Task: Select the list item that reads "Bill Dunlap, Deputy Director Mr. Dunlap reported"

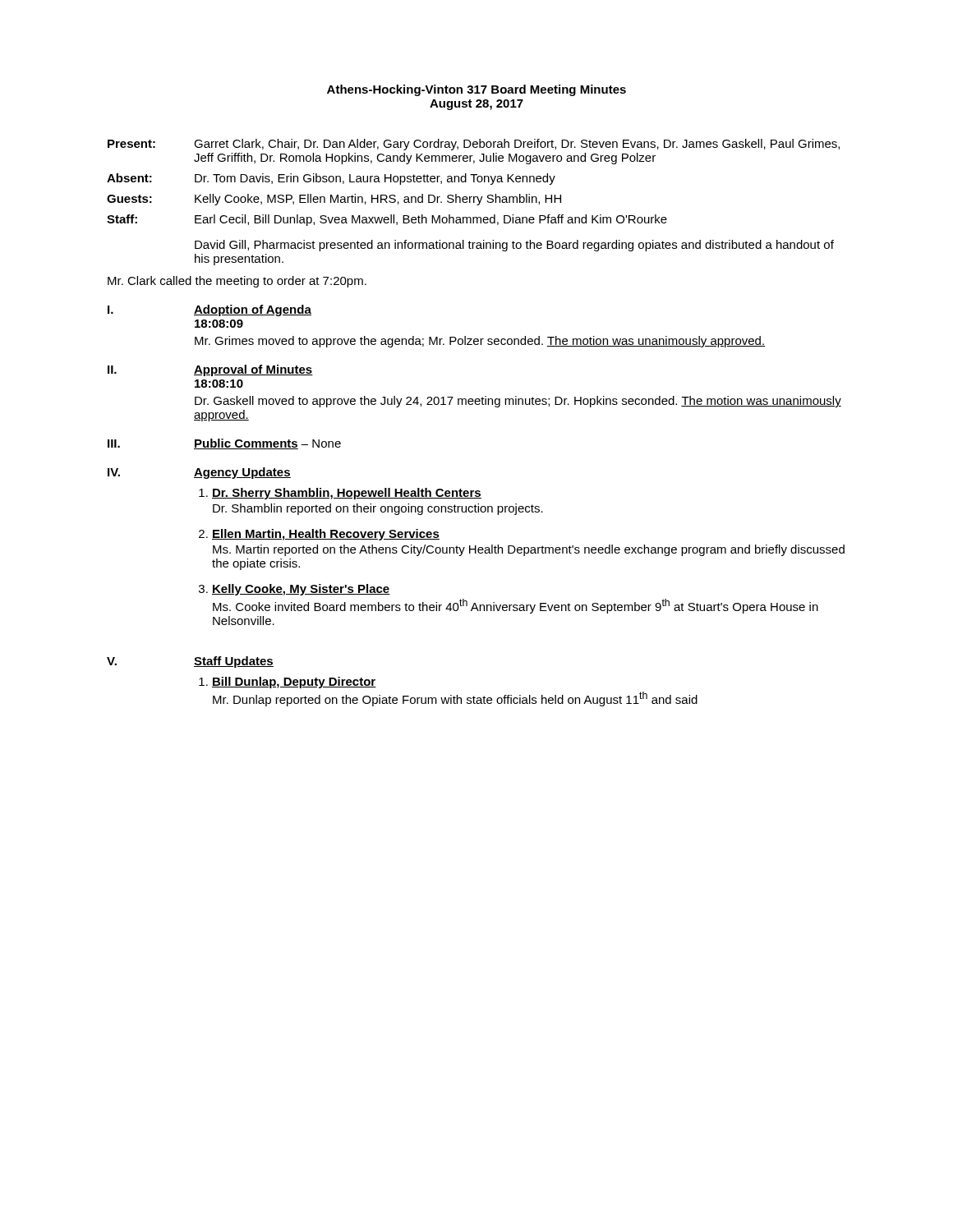Action: pos(529,690)
